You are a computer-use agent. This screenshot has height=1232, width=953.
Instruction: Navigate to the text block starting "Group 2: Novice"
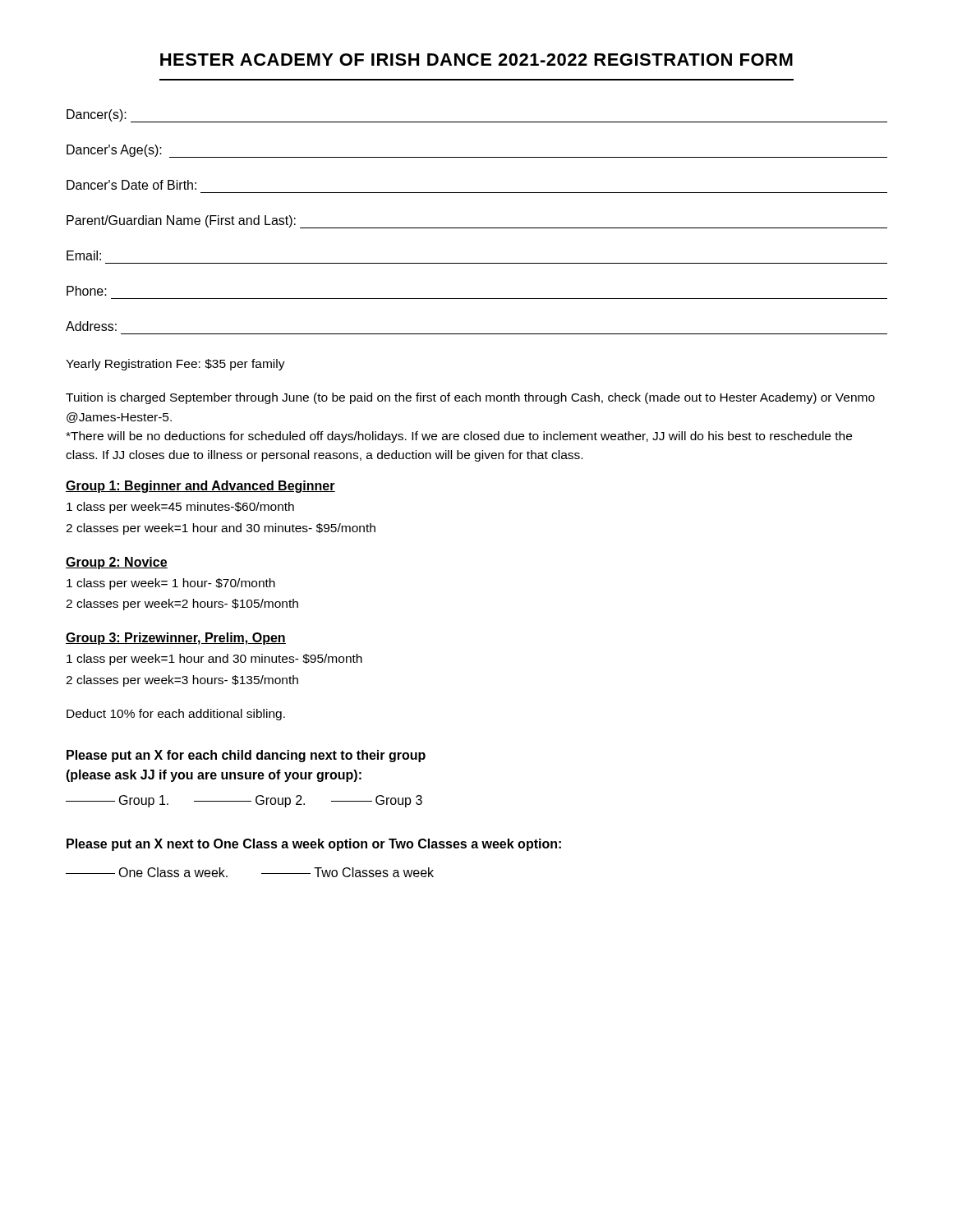(117, 562)
